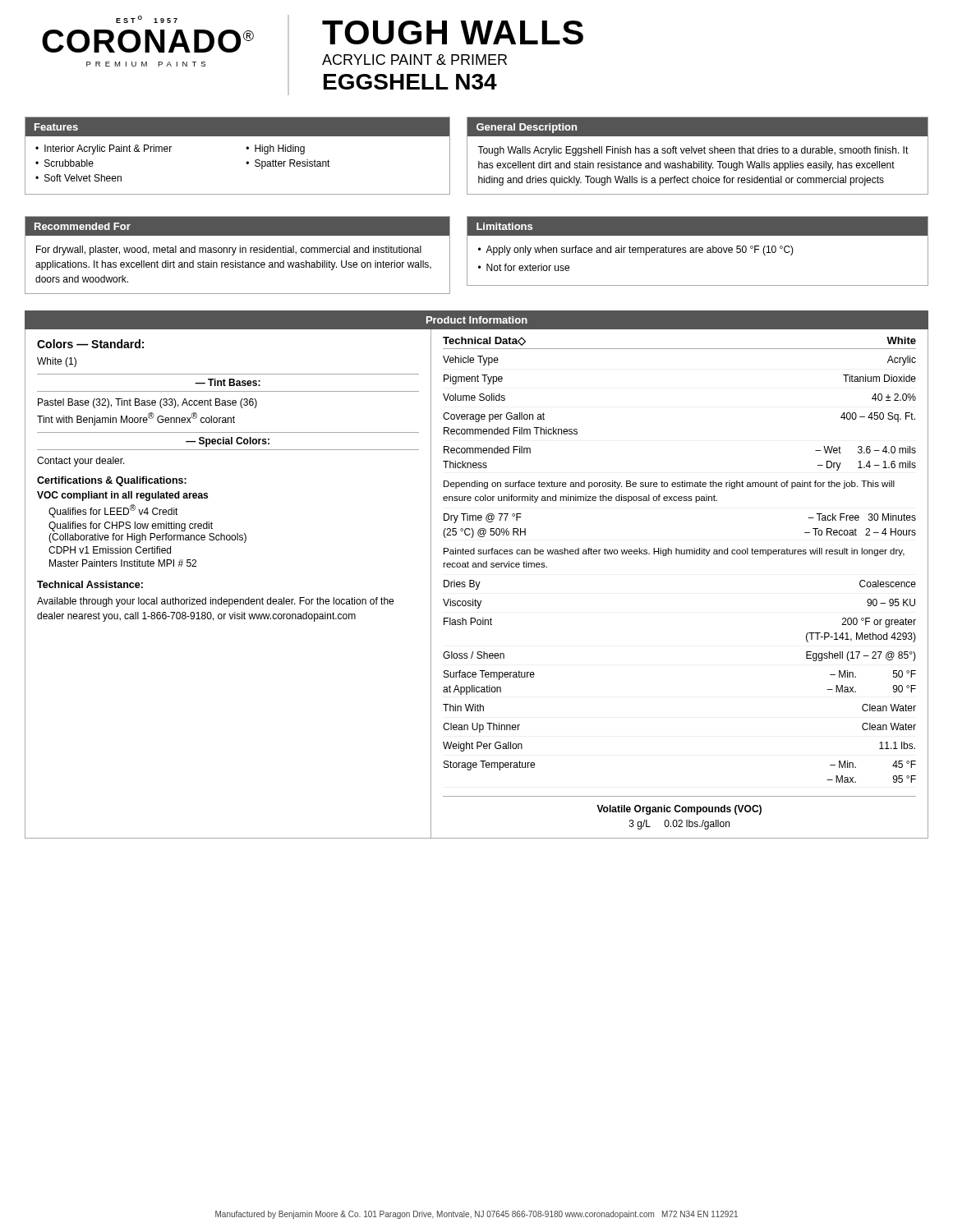Select the text block containing "Certifications & Qualifications: VOC"

pos(112,481)
